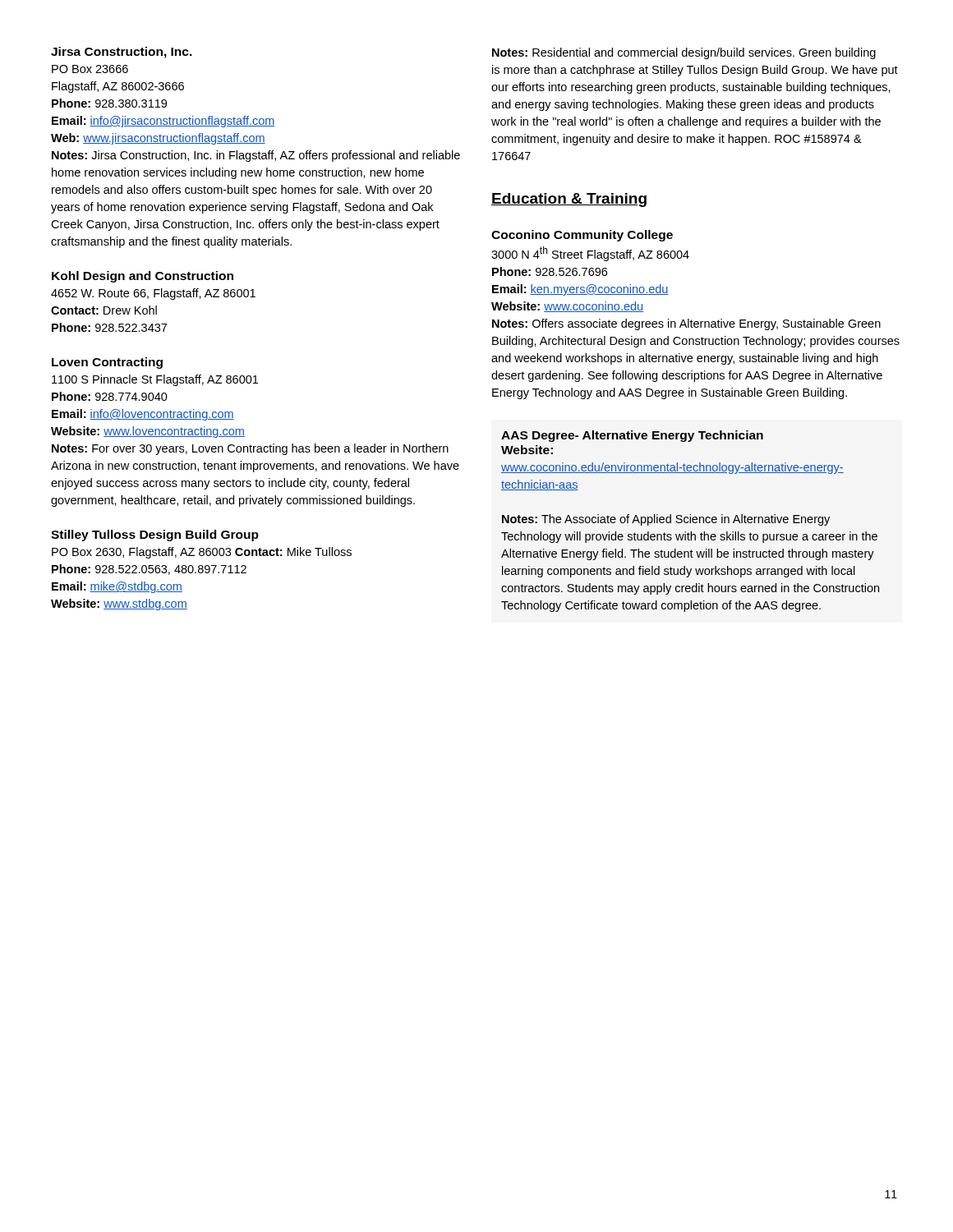Navigate to the text starting "Coconino Community College 3000 N 4th Street Flagstaff,"
The image size is (953, 1232).
pyautogui.click(x=697, y=315)
